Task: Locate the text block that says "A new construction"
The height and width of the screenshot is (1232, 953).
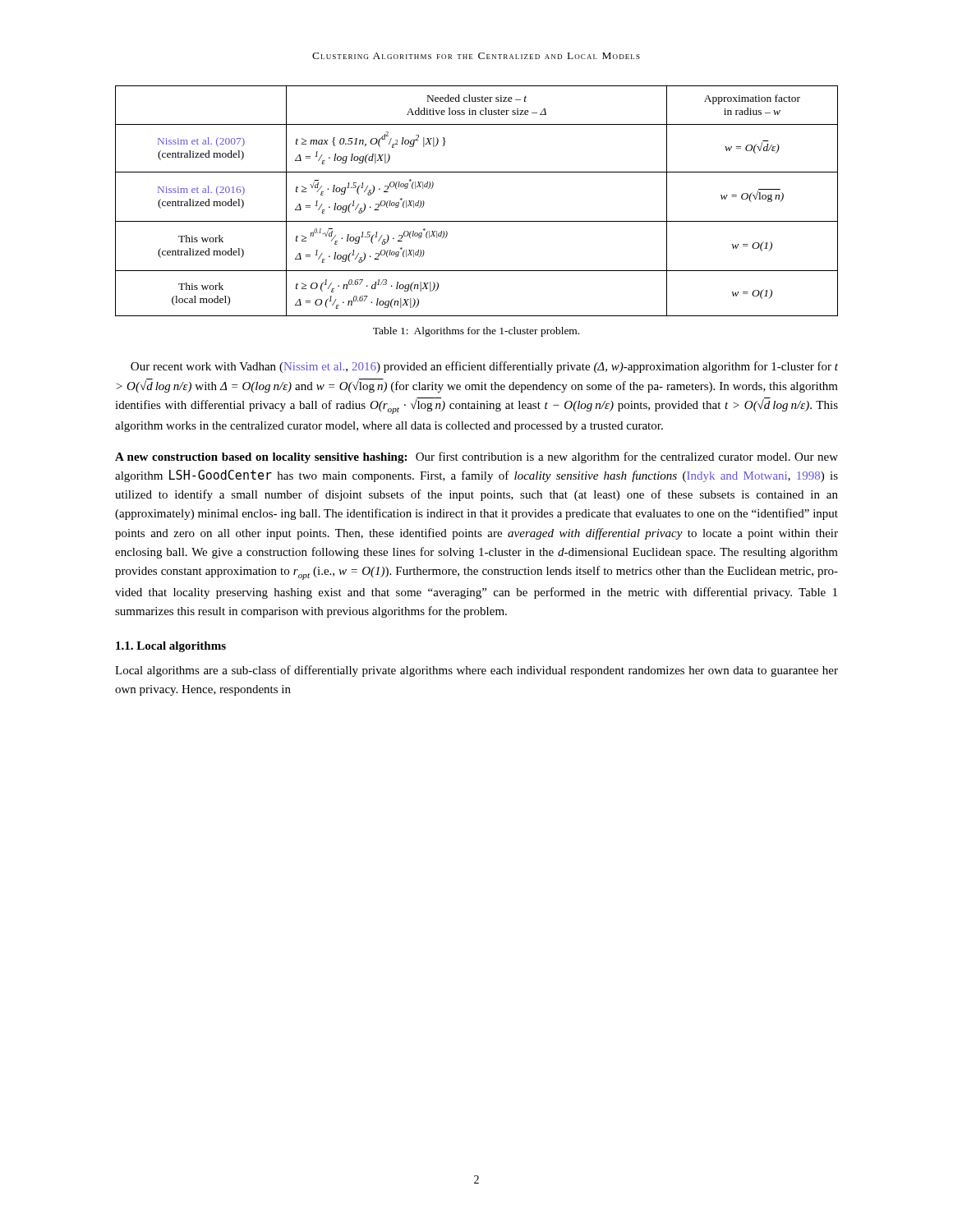Action: (x=476, y=534)
